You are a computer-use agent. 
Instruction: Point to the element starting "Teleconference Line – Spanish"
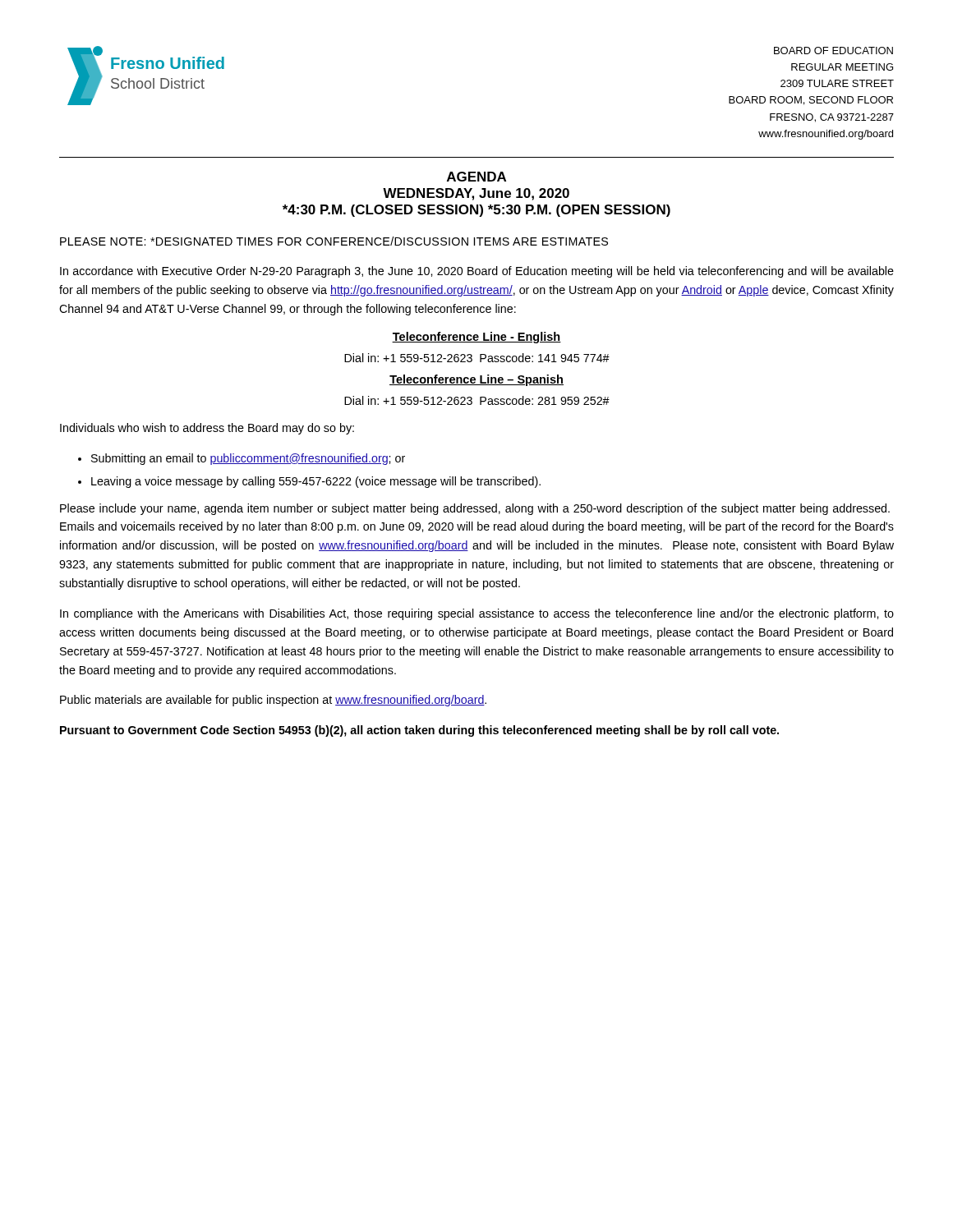[476, 379]
